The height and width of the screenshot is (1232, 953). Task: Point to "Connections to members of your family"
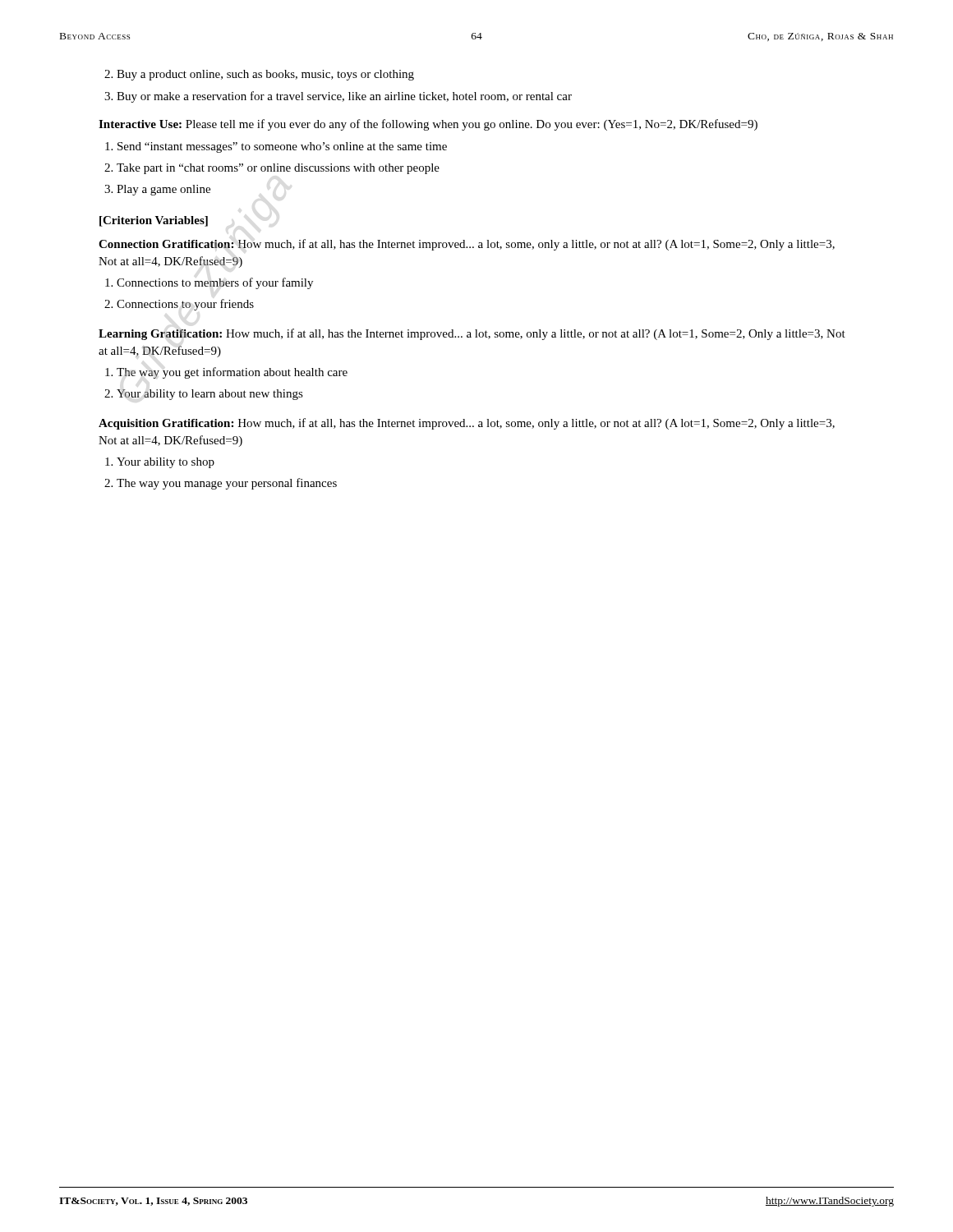click(209, 283)
